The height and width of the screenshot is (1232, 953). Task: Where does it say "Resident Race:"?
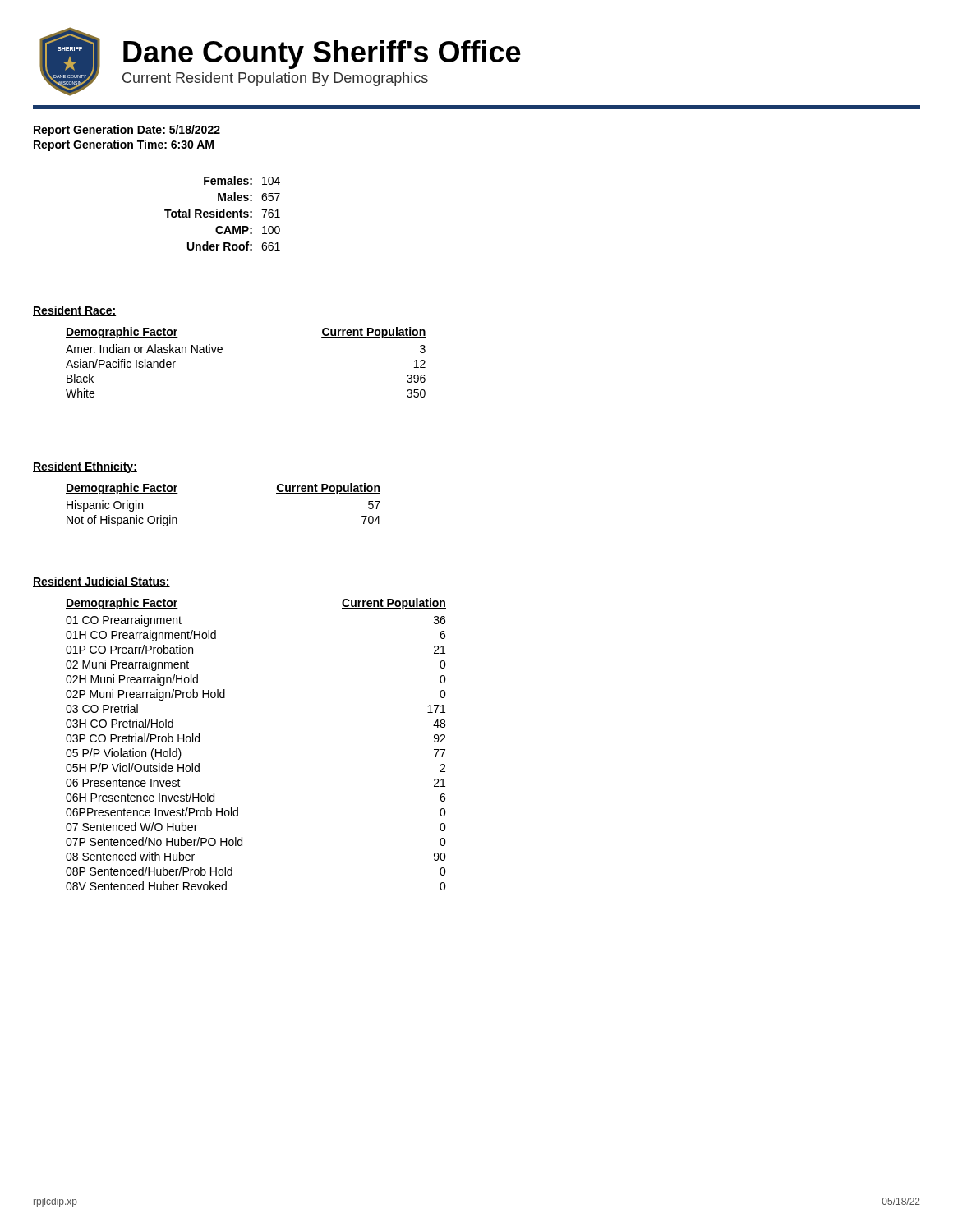pos(74,310)
